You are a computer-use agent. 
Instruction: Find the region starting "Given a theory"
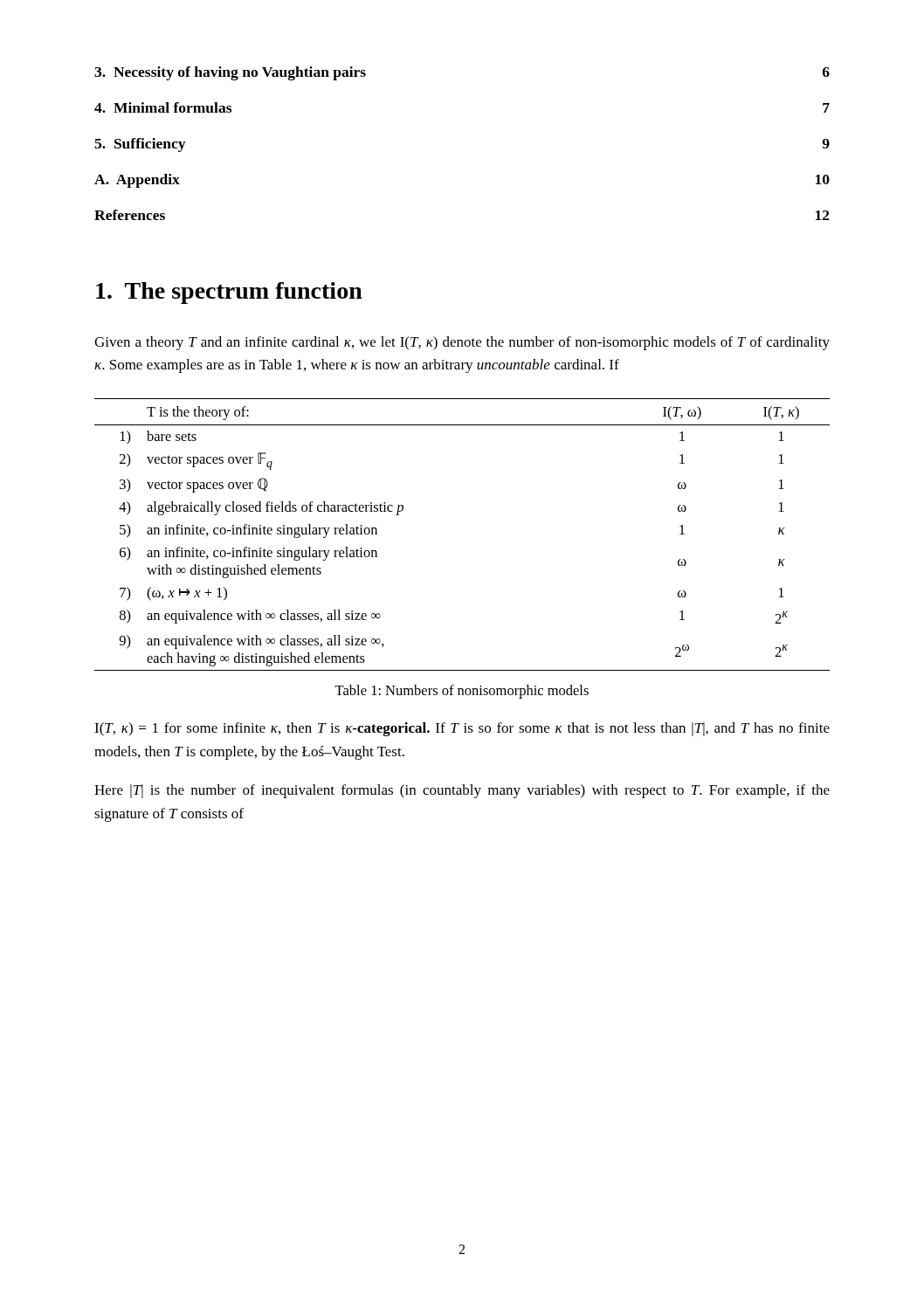click(x=462, y=353)
